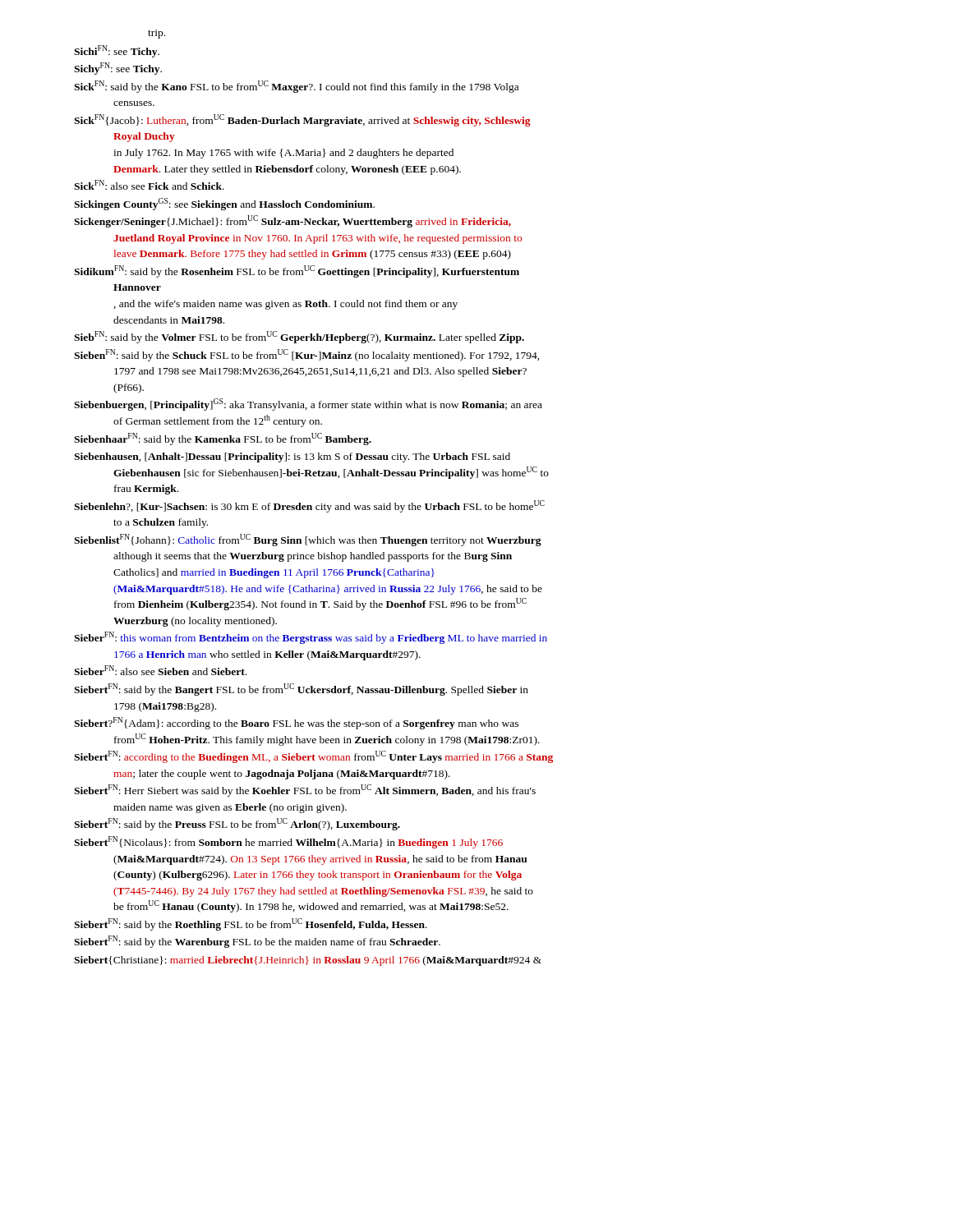953x1232 pixels.
Task: Find the region starting "Siebenhausen, [Anhalt-]Dessau [Principality]:"
Action: (476, 473)
